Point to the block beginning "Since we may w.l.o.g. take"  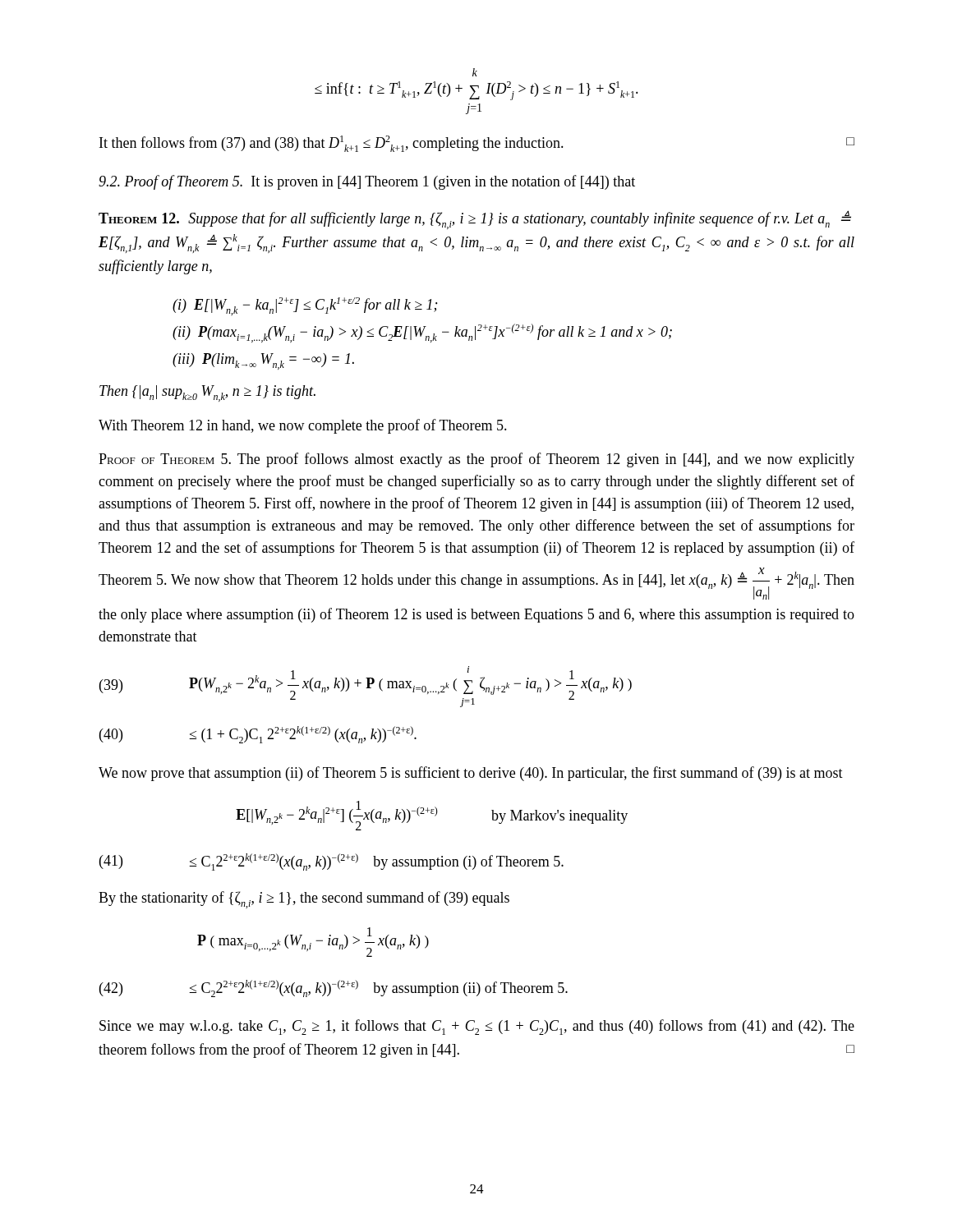click(476, 1038)
